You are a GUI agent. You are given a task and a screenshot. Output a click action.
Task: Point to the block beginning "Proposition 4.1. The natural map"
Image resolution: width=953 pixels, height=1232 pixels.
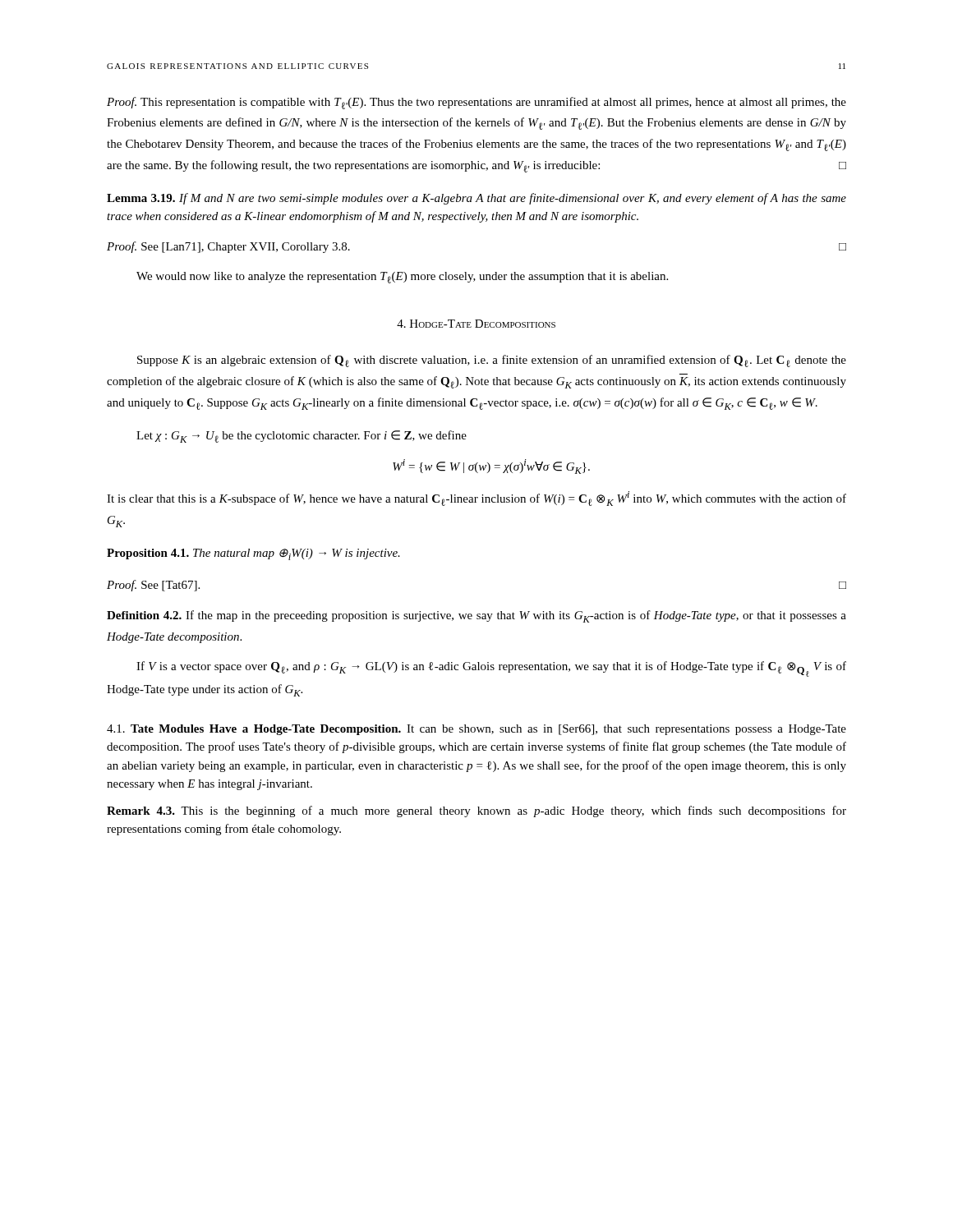tap(254, 554)
